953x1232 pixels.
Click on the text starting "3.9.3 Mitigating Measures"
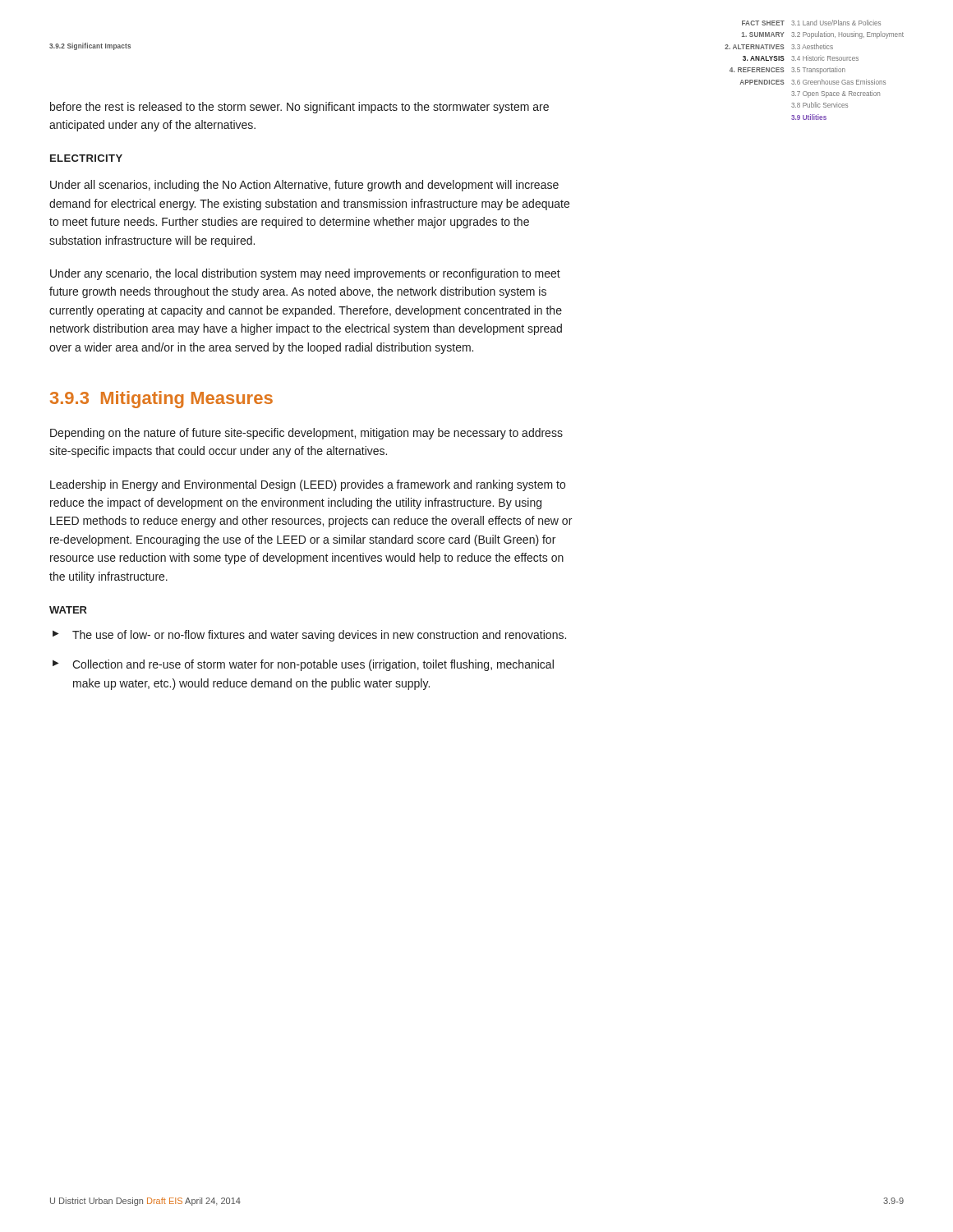[x=161, y=398]
